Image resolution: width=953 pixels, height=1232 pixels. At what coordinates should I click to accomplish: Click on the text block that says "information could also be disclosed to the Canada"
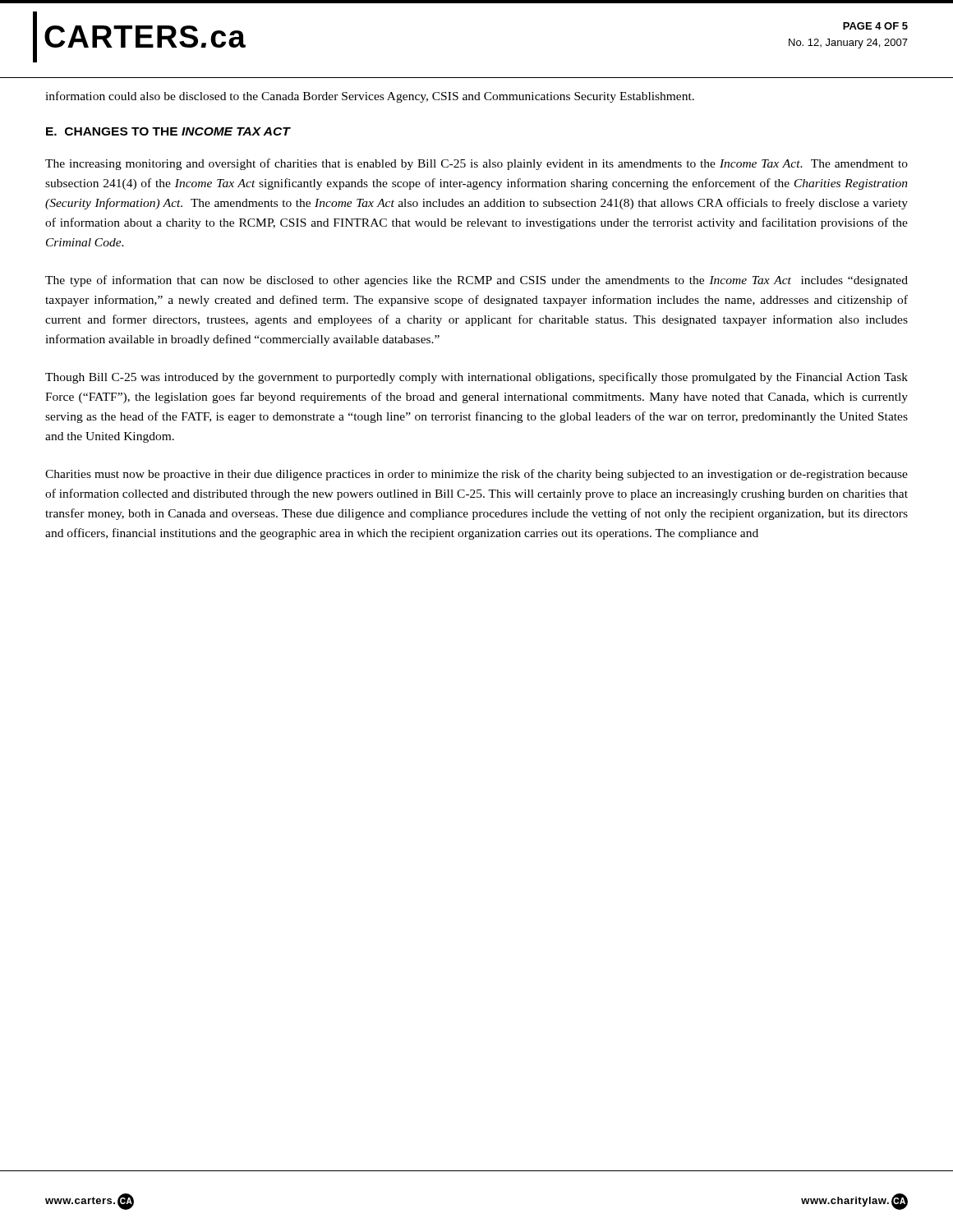[370, 96]
